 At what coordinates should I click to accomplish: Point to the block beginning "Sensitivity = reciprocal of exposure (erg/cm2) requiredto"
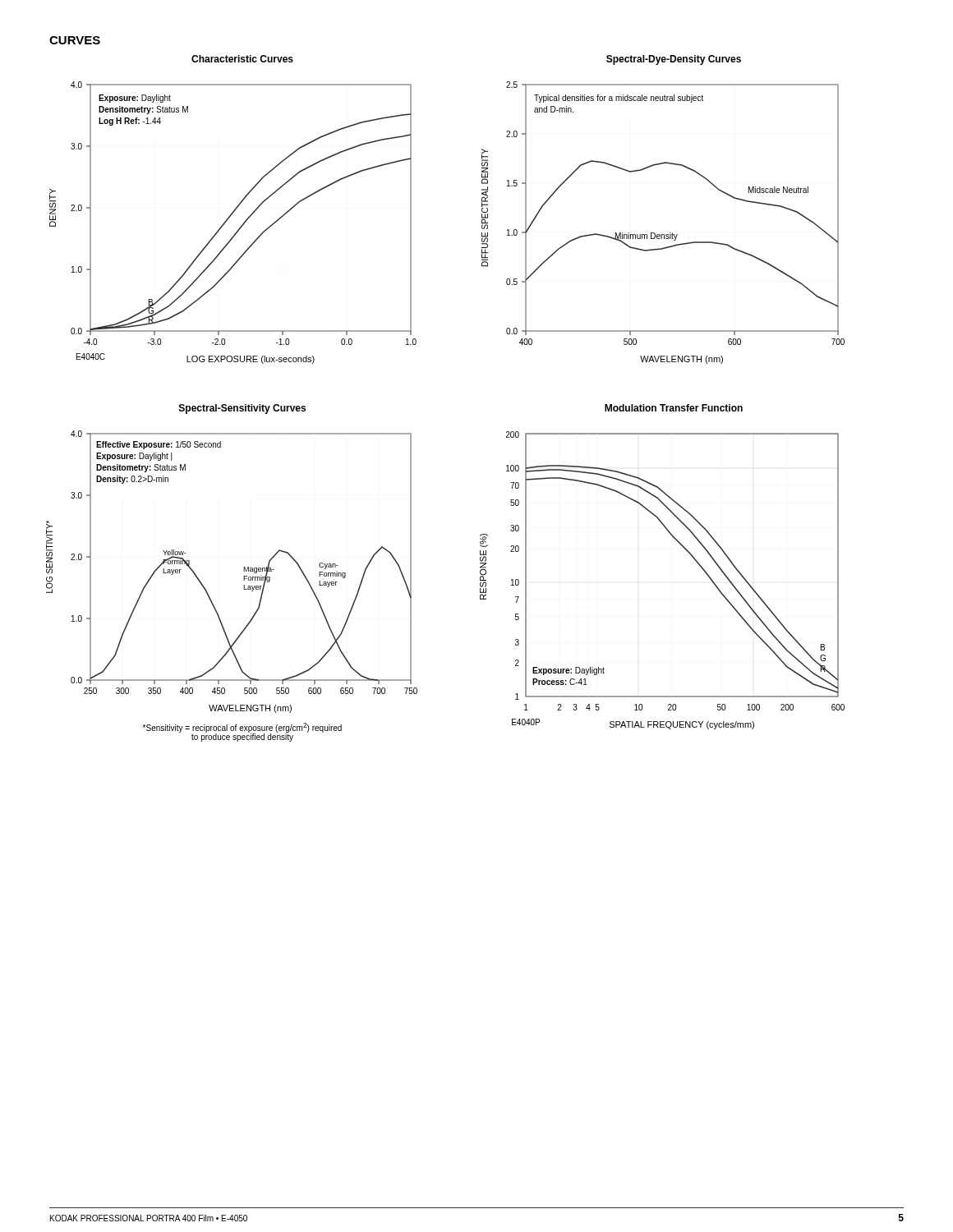click(x=242, y=732)
